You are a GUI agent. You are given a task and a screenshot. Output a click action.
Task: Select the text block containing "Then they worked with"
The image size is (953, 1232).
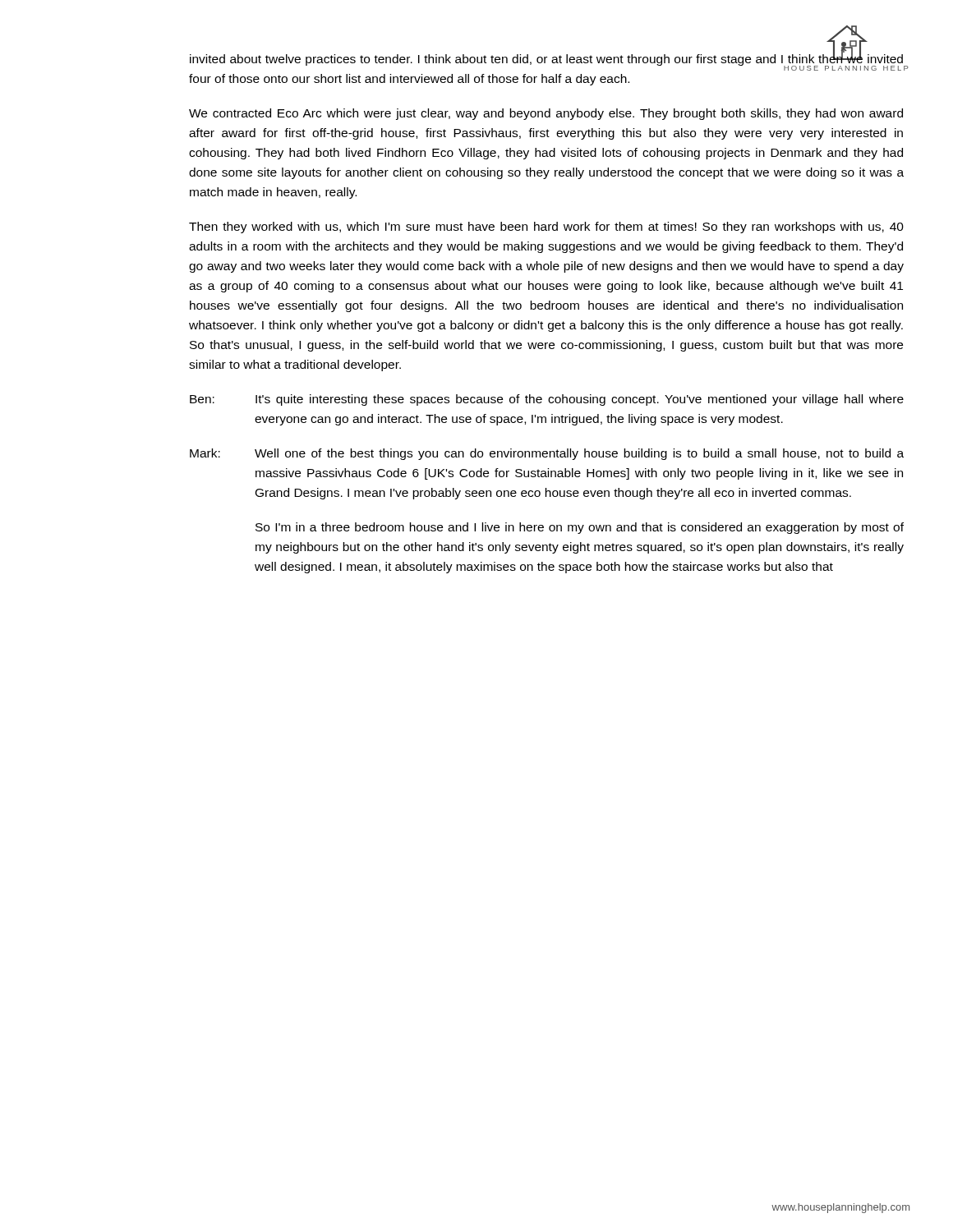pos(546,295)
